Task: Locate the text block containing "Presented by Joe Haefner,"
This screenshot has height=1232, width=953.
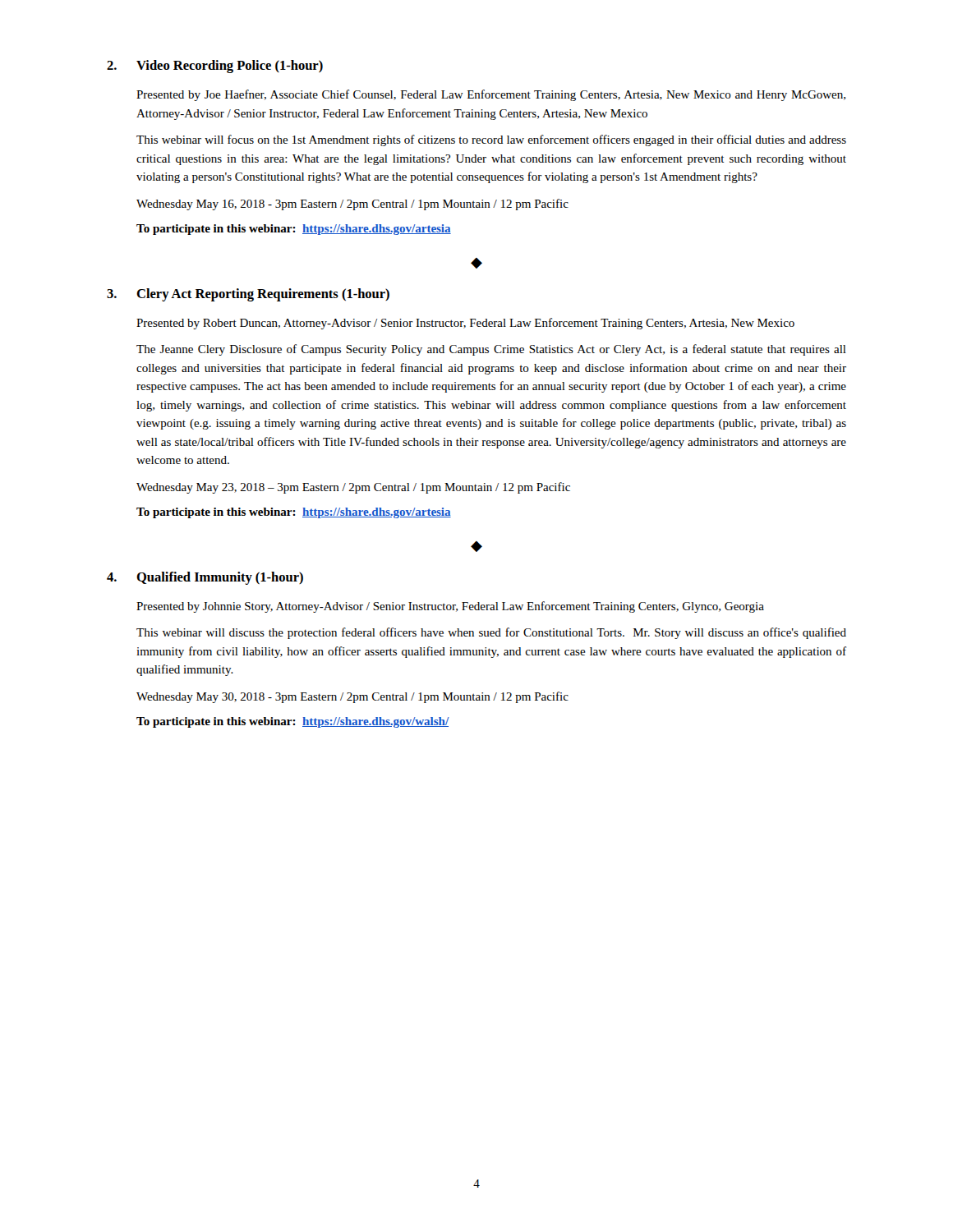Action: [x=491, y=104]
